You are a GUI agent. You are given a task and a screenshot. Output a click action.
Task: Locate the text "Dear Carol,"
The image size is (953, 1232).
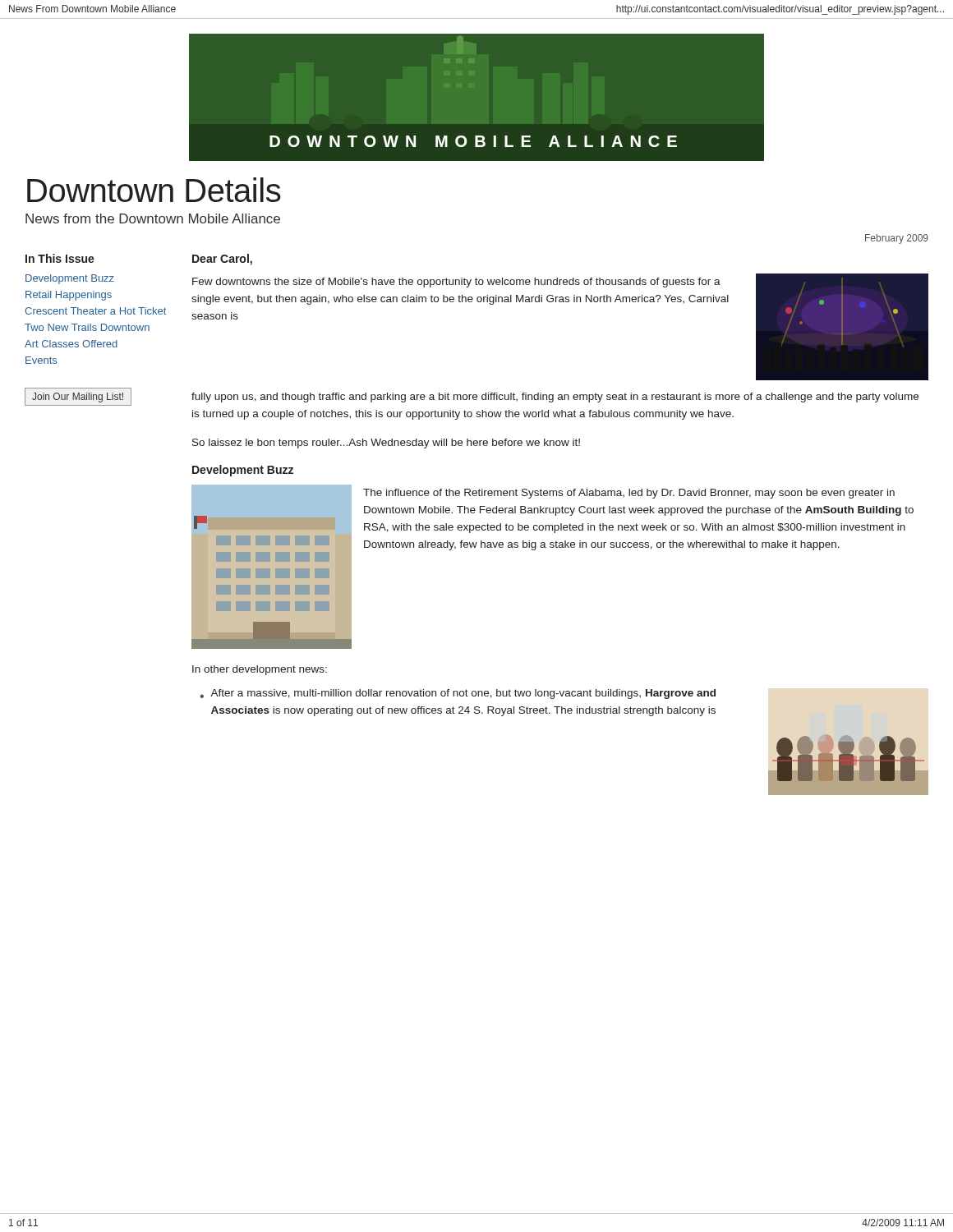point(222,259)
